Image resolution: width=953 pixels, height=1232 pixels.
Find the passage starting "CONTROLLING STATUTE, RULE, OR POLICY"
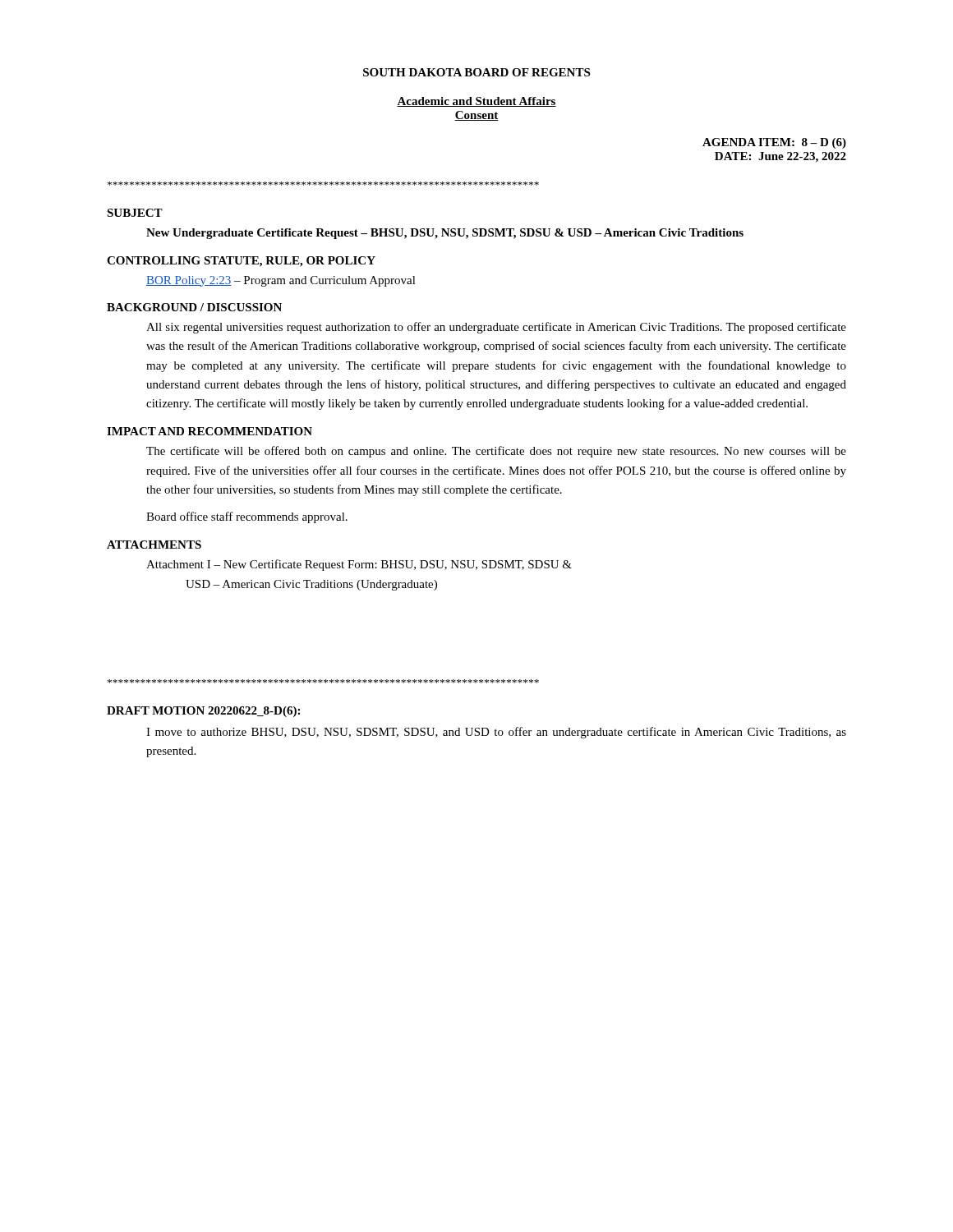pos(241,260)
